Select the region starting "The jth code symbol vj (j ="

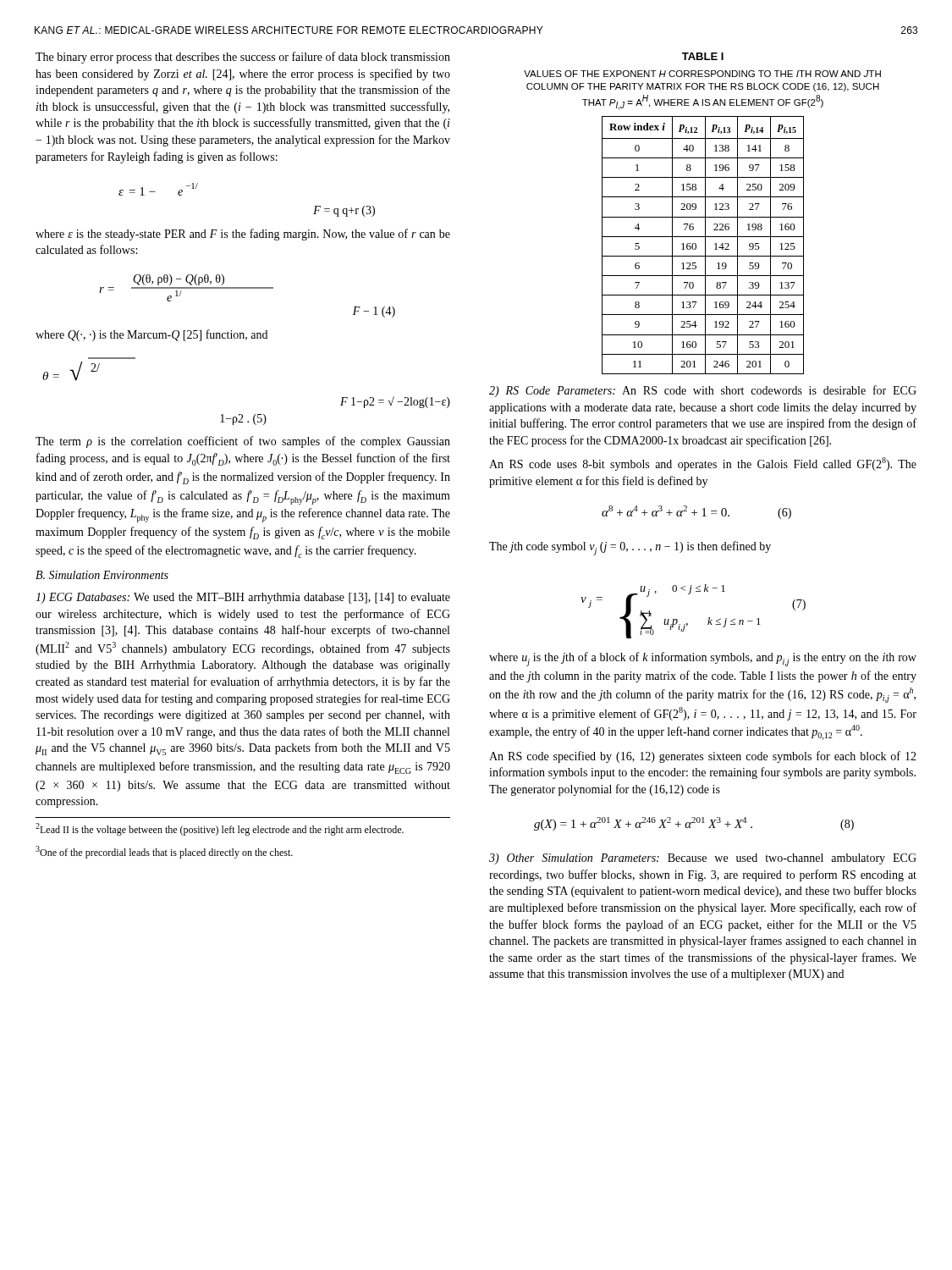[x=703, y=548]
